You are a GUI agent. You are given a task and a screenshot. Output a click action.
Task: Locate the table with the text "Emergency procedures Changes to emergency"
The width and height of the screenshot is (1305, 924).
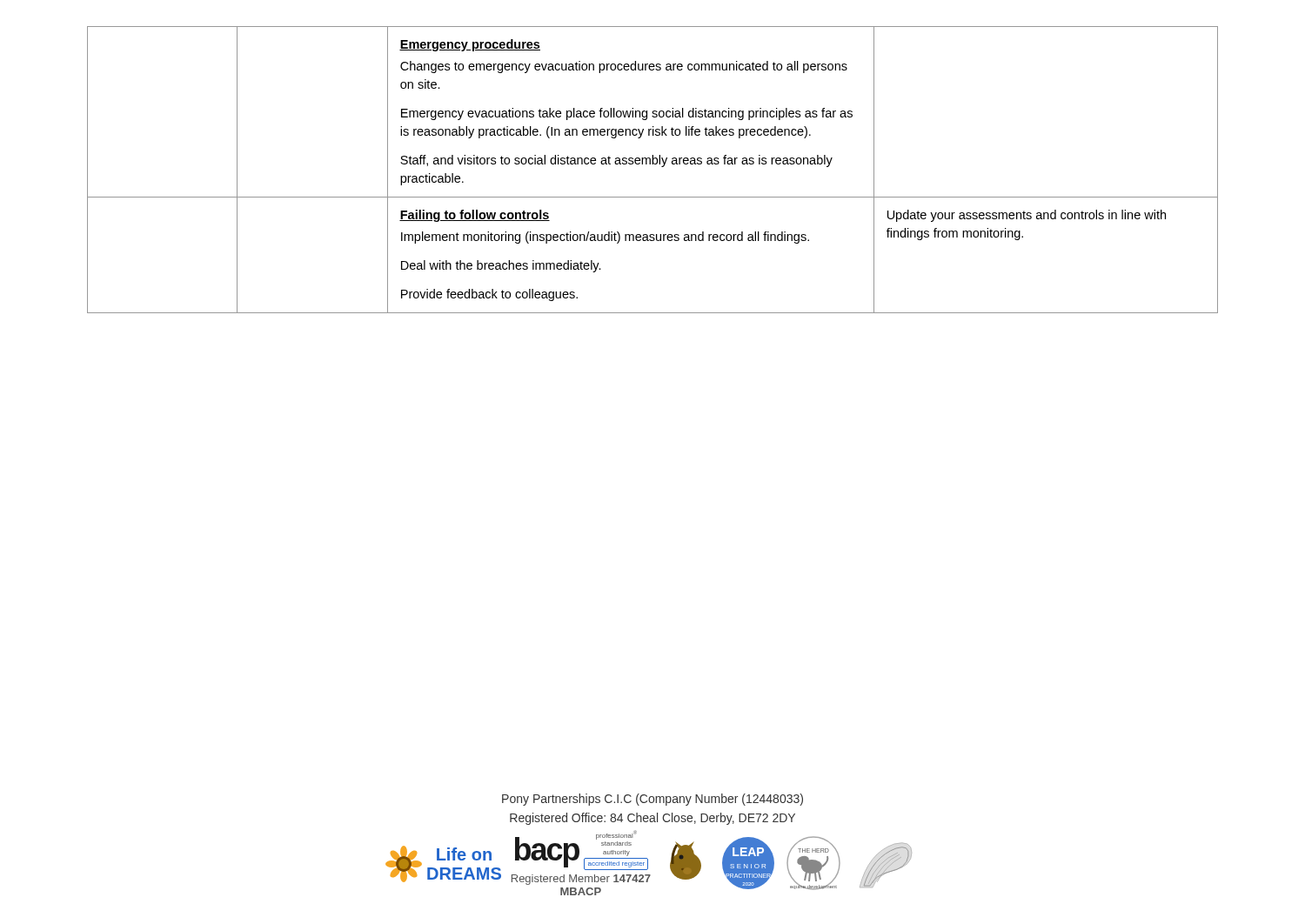coord(652,170)
